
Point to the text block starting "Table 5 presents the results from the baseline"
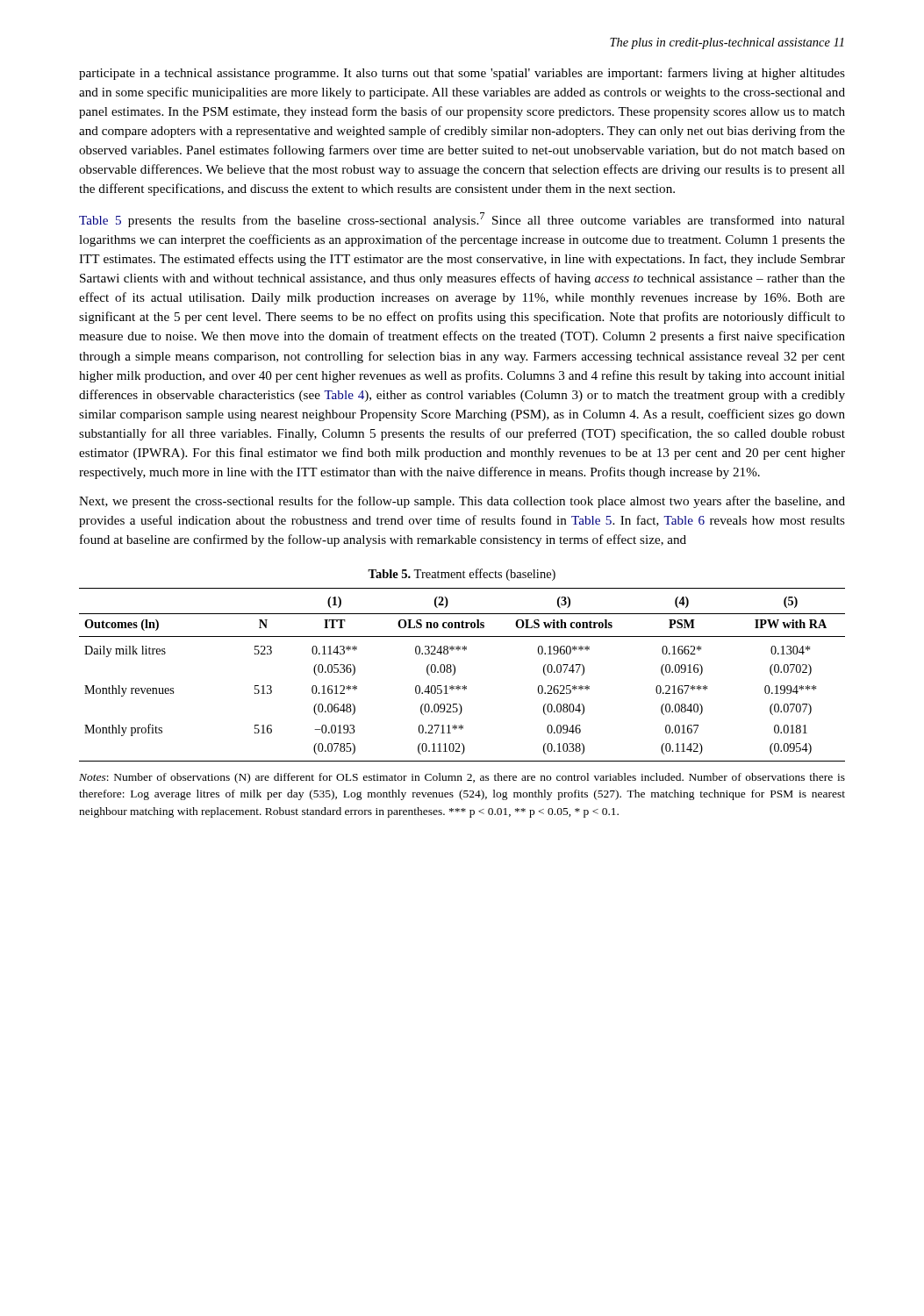462,345
